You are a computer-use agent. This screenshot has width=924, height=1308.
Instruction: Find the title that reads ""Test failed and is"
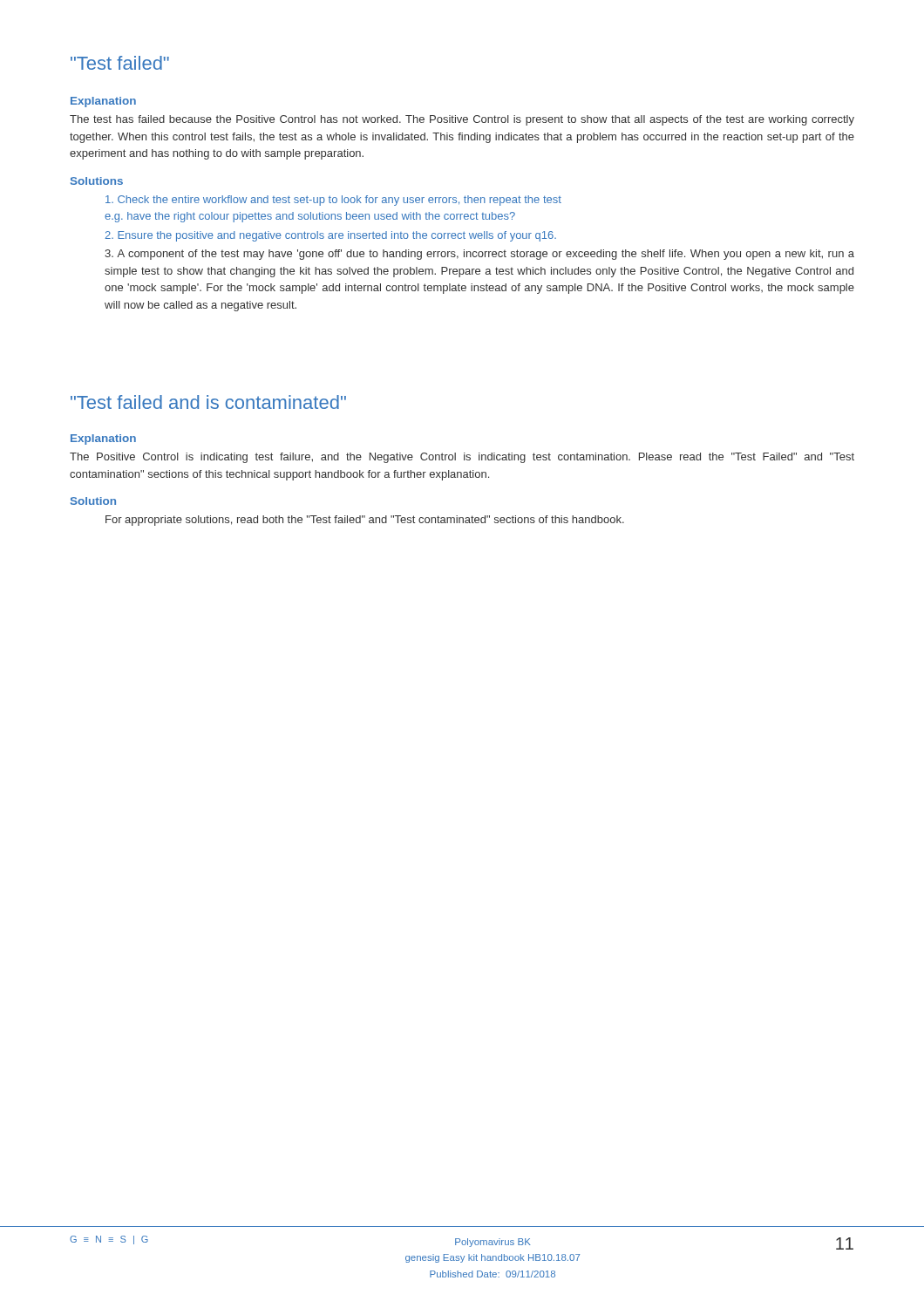(x=208, y=402)
